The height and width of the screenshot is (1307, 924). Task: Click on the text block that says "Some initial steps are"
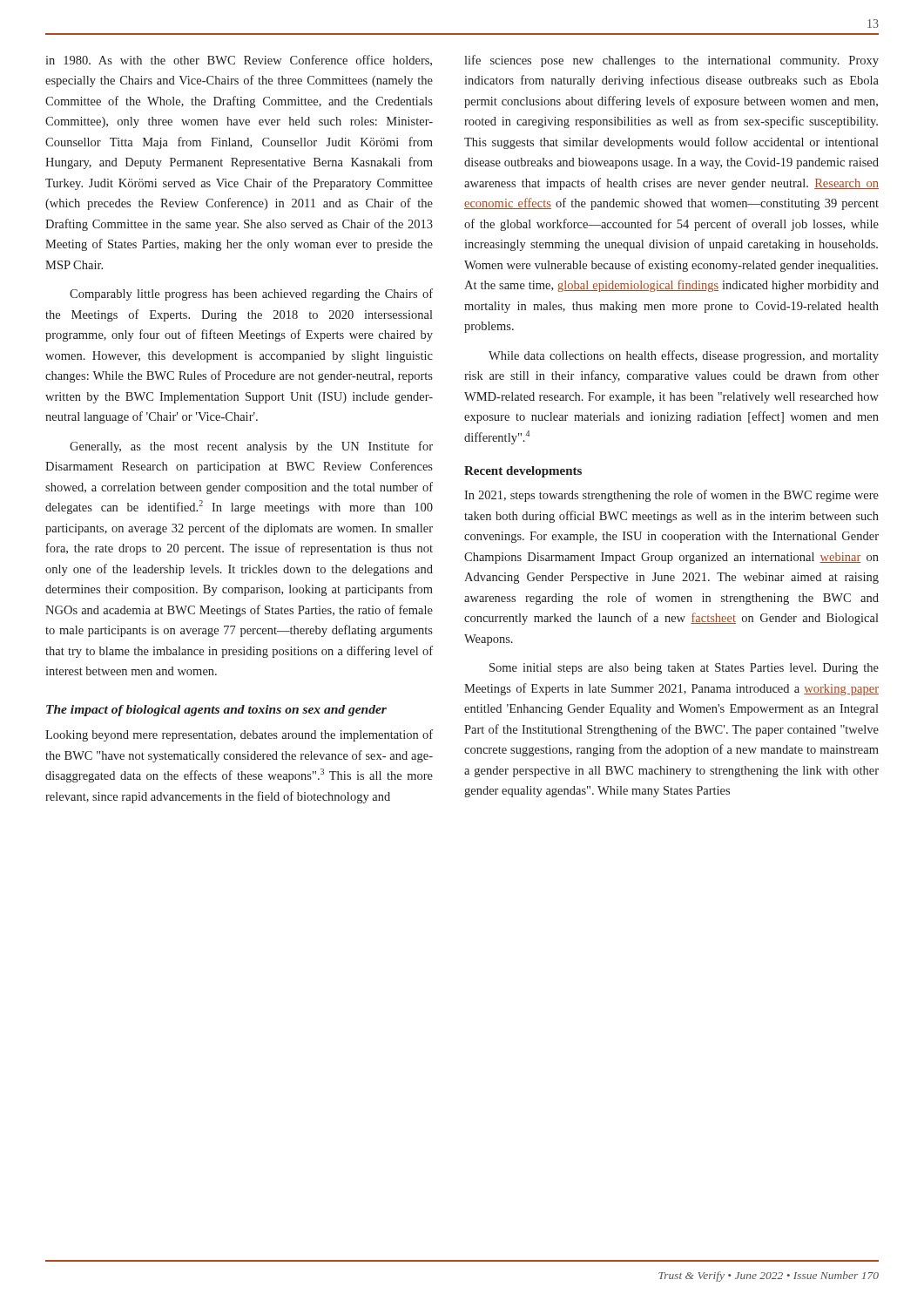point(671,730)
